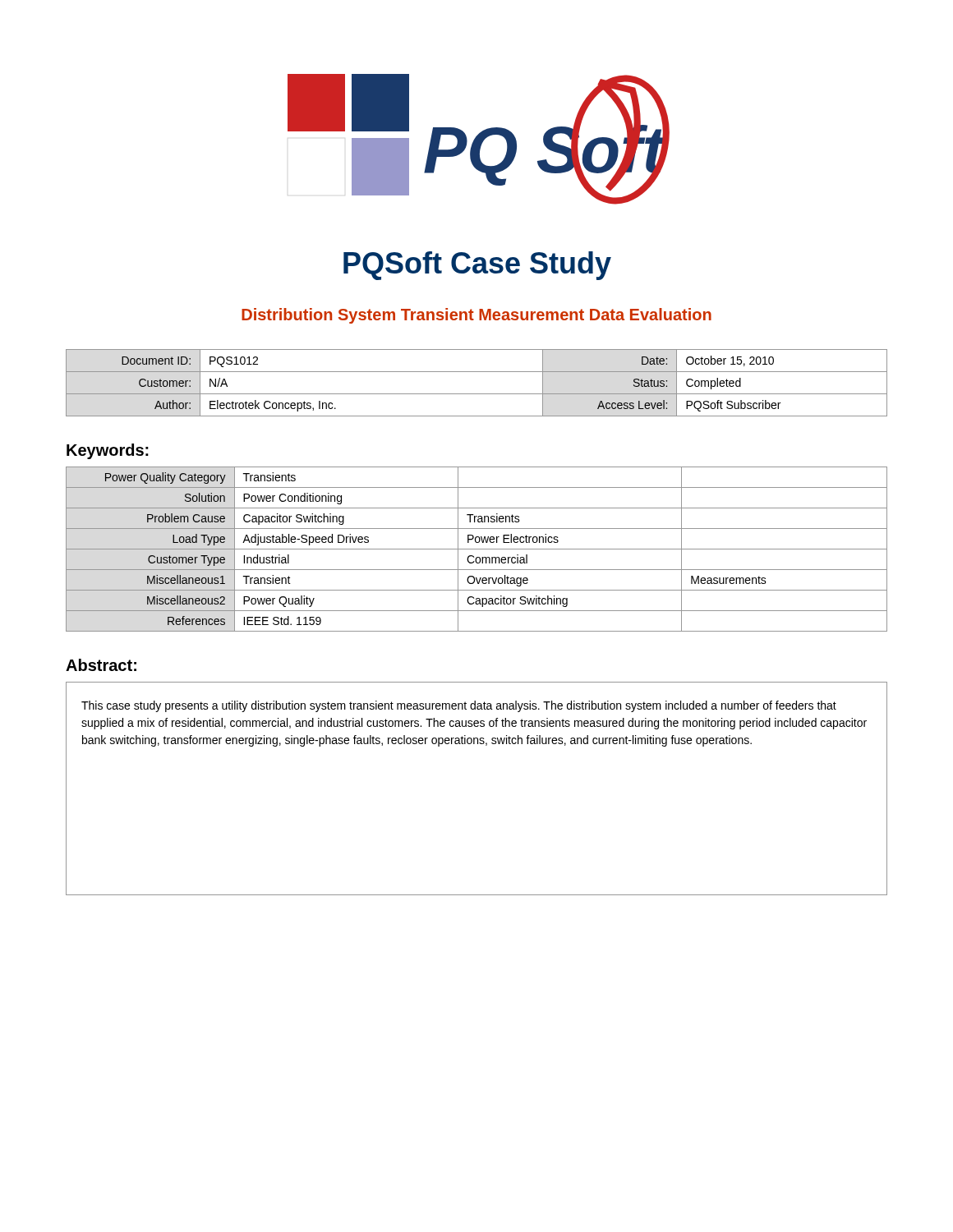
Task: Select the section header with the text "Distribution System Transient Measurement Data Evaluation"
Action: 476,315
